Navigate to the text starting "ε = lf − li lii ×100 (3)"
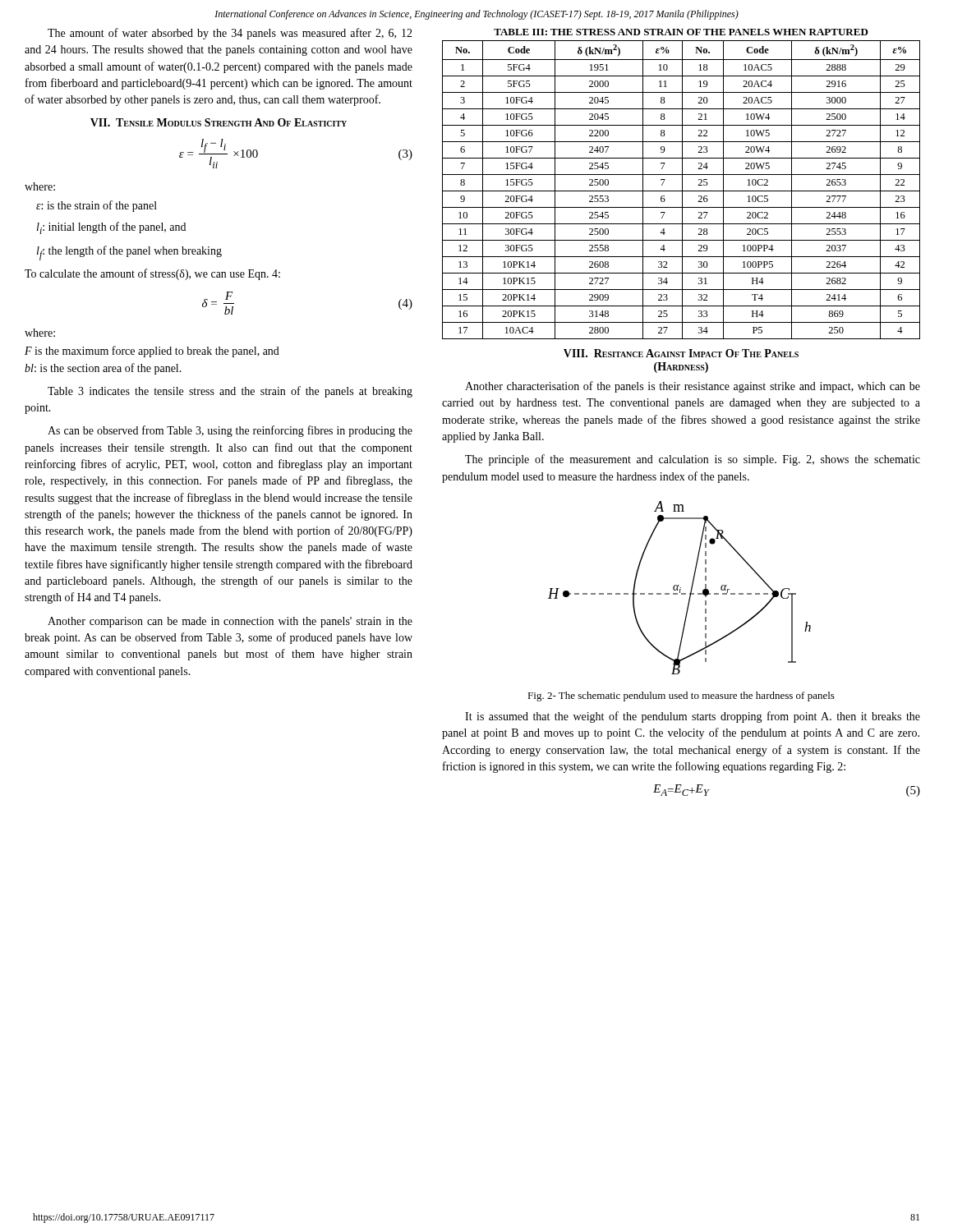953x1232 pixels. pos(213,154)
